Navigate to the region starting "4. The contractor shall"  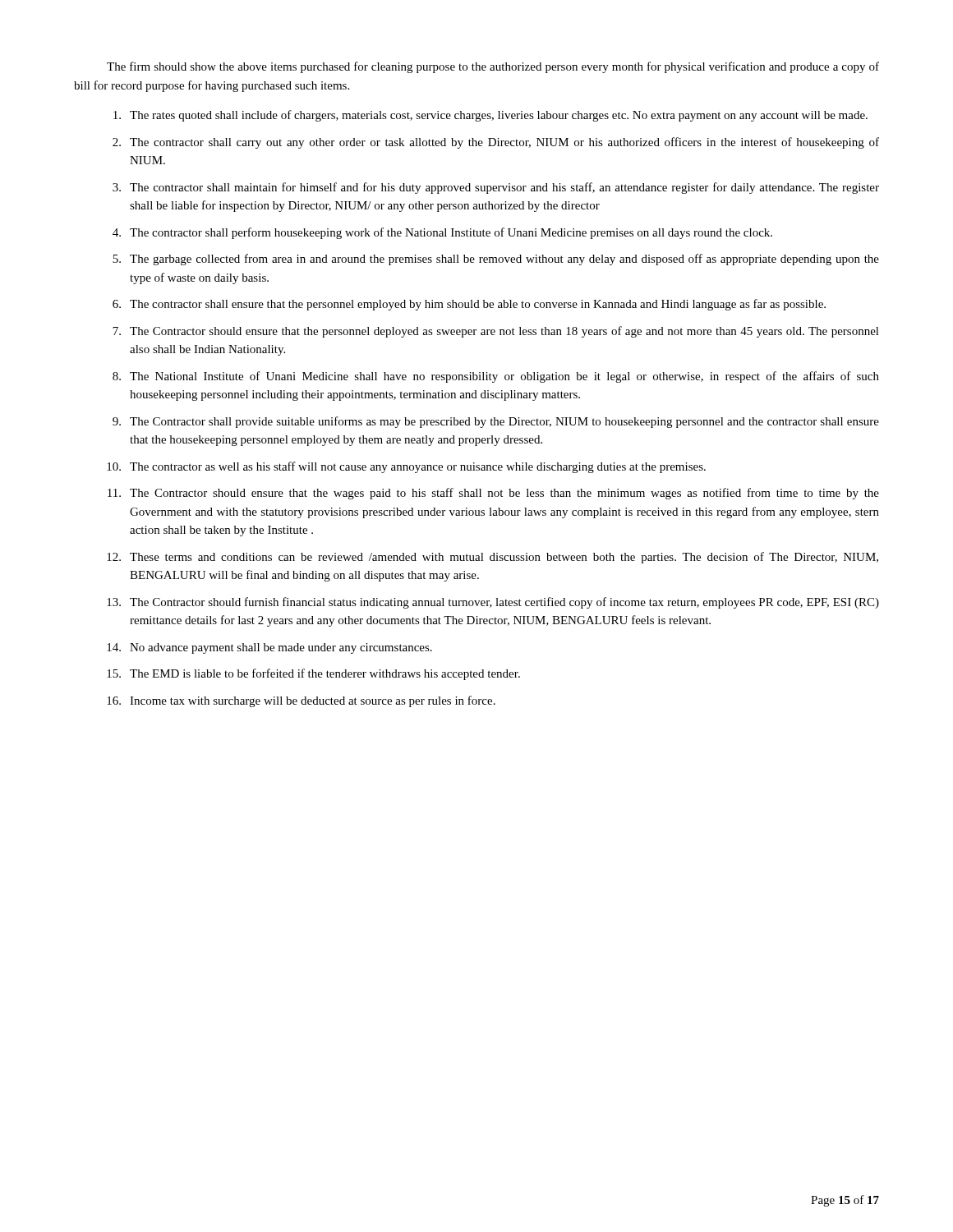[x=485, y=232]
